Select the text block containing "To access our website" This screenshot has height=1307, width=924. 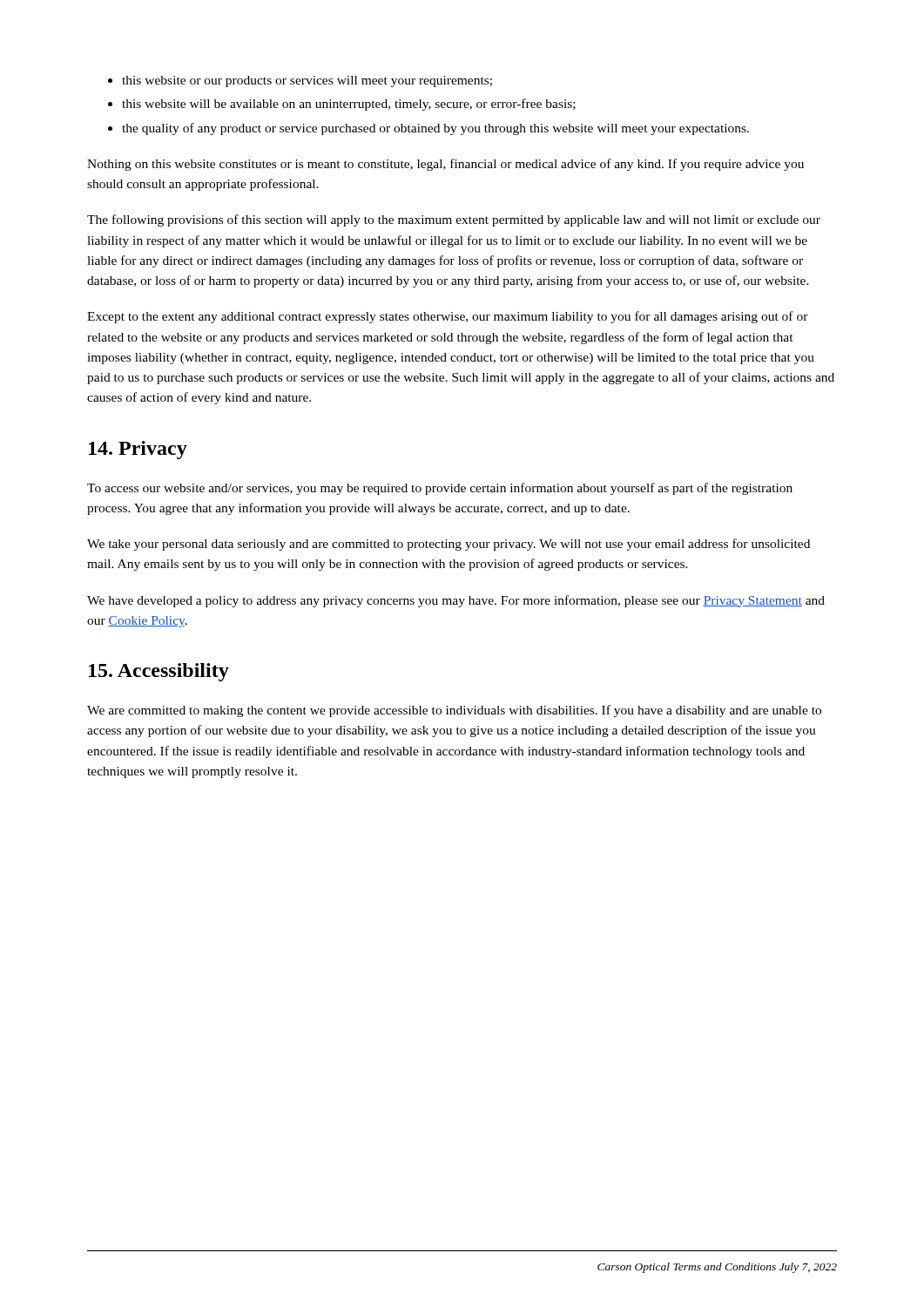pos(440,497)
